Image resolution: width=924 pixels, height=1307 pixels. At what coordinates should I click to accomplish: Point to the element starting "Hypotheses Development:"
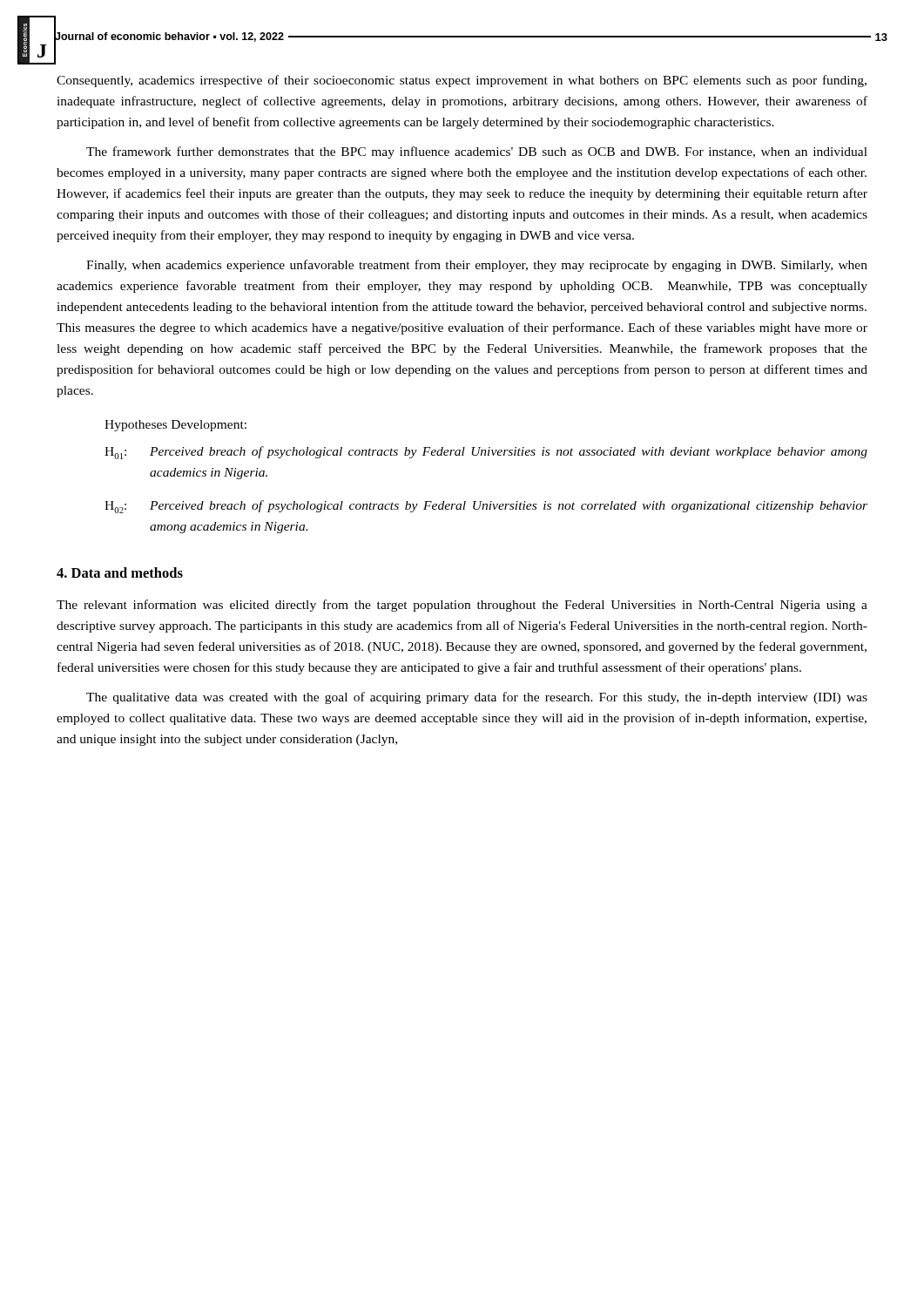[176, 424]
